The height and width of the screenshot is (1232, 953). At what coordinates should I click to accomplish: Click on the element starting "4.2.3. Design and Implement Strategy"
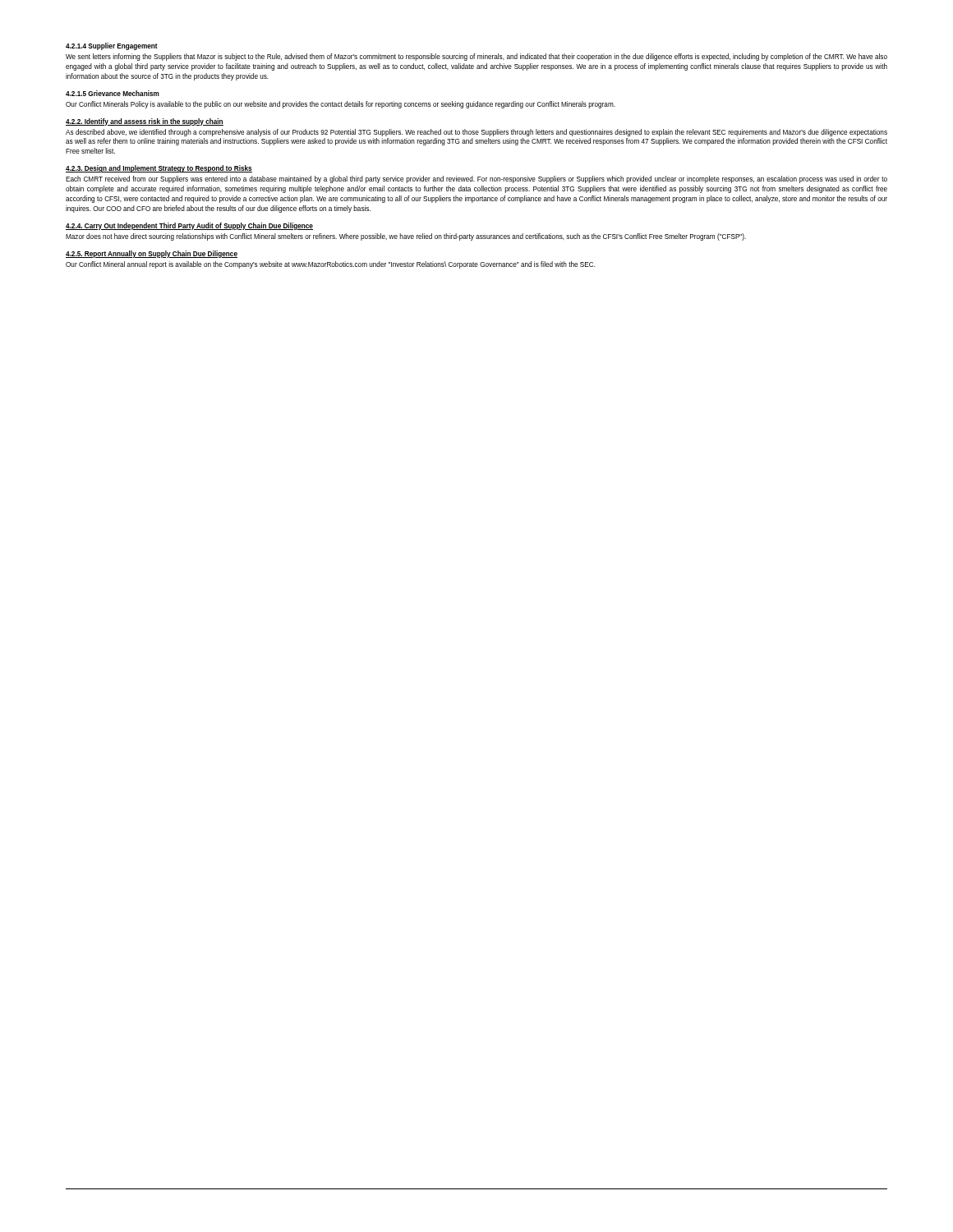click(x=159, y=169)
